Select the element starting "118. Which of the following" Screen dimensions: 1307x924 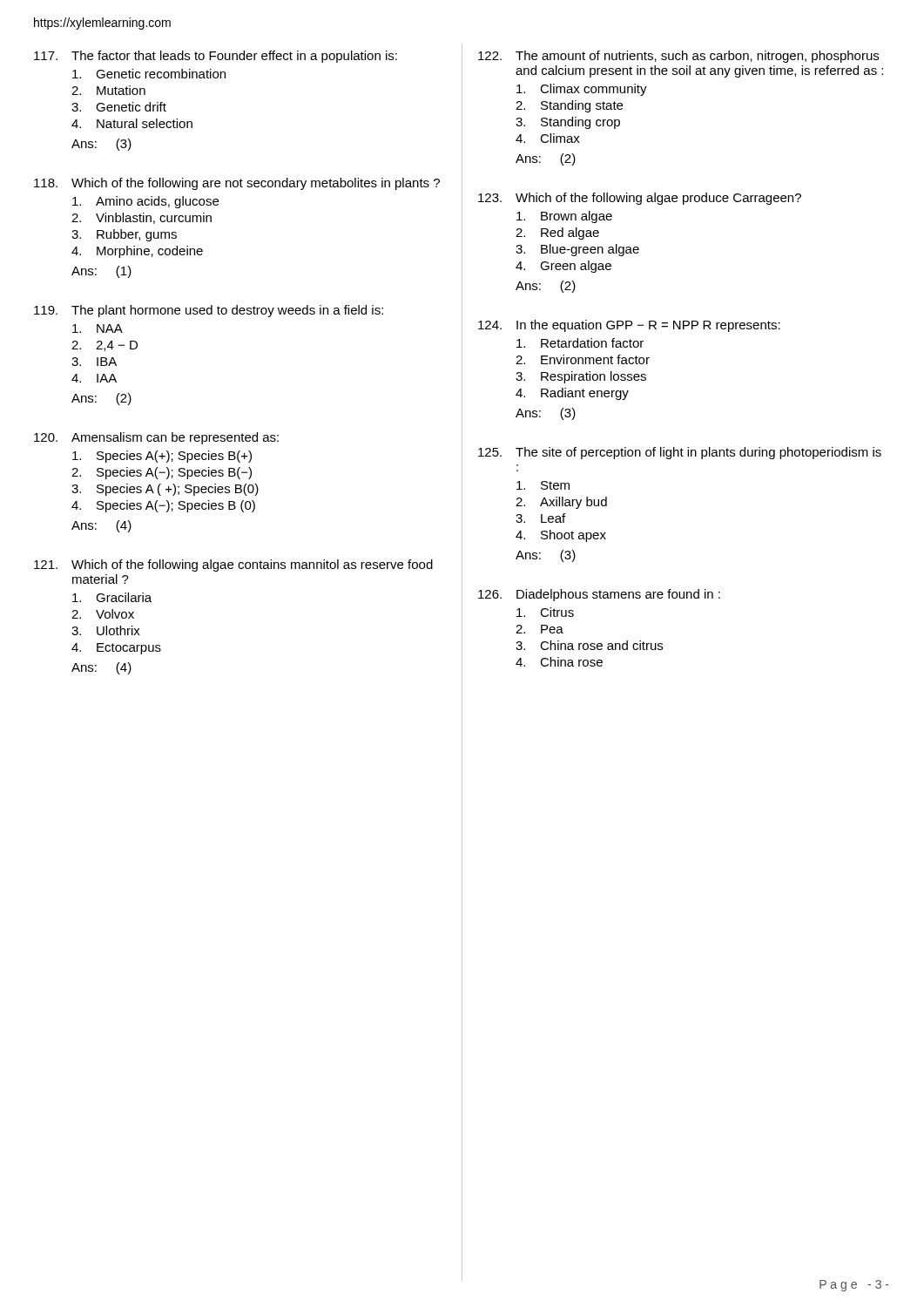[x=237, y=184]
